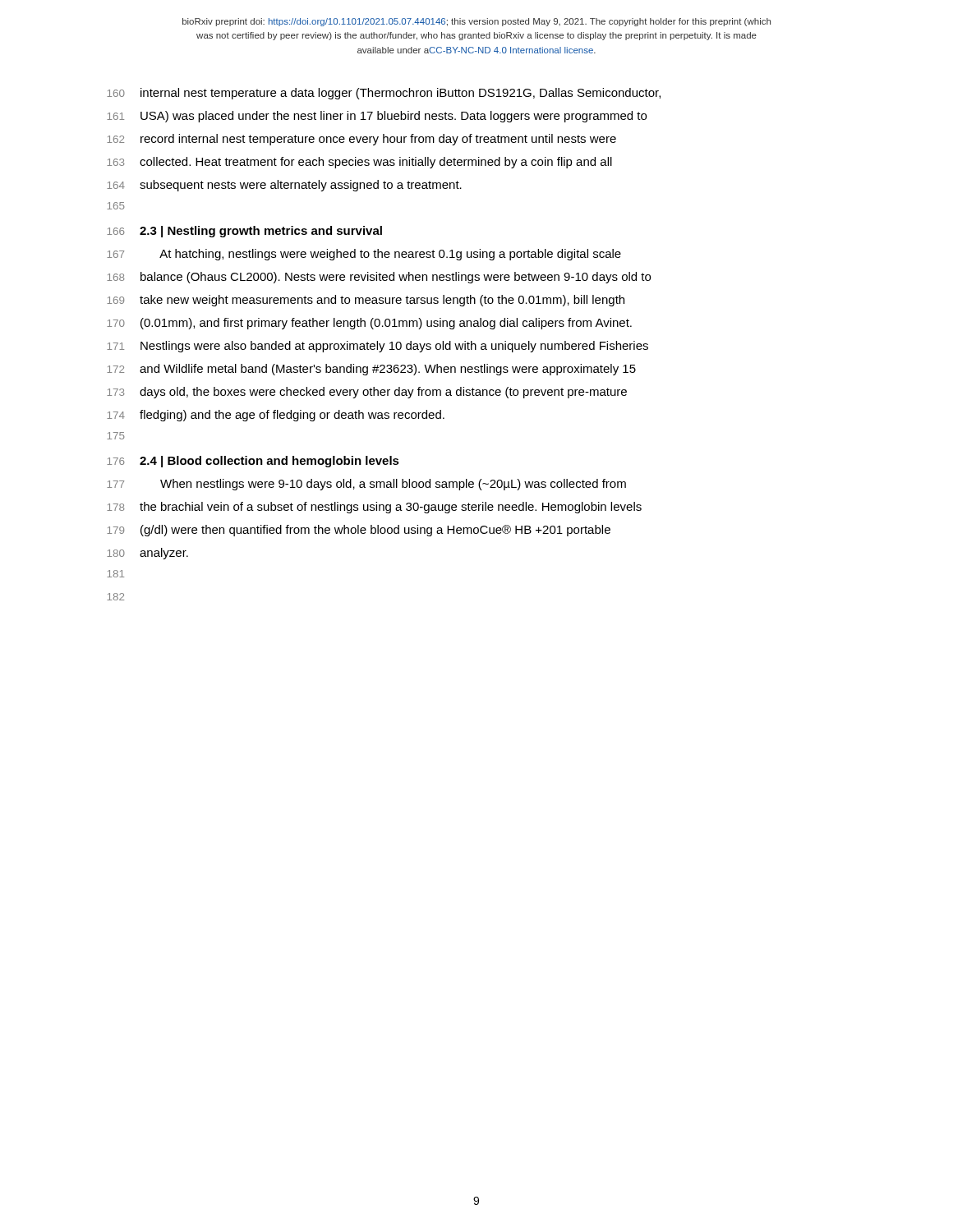Point to the region starting "177 When nestlings were 9-10 days old, a"

coord(468,484)
